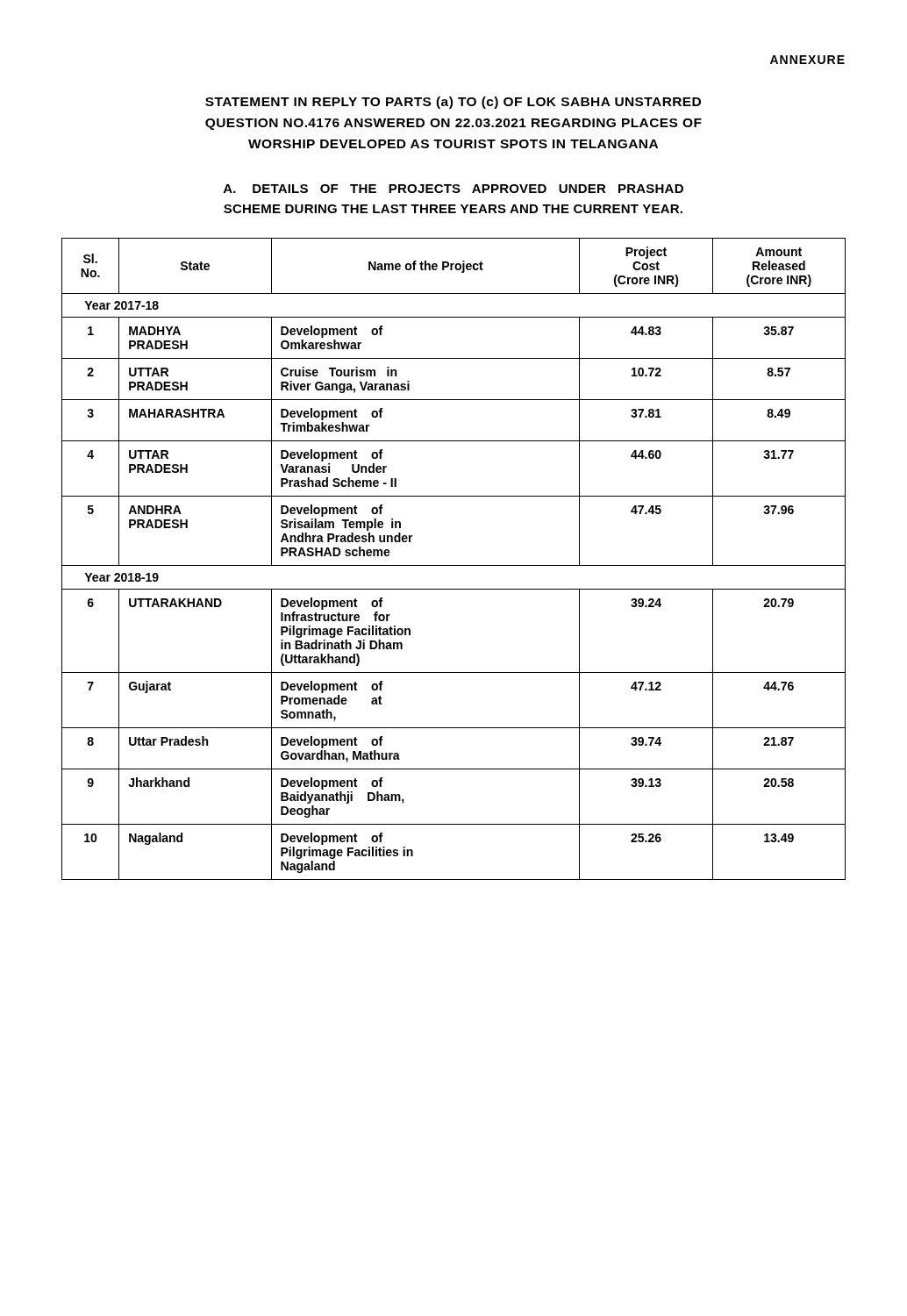Click on the title that reads "STATEMENT IN REPLY TO"
The width and height of the screenshot is (907, 1316).
(454, 122)
